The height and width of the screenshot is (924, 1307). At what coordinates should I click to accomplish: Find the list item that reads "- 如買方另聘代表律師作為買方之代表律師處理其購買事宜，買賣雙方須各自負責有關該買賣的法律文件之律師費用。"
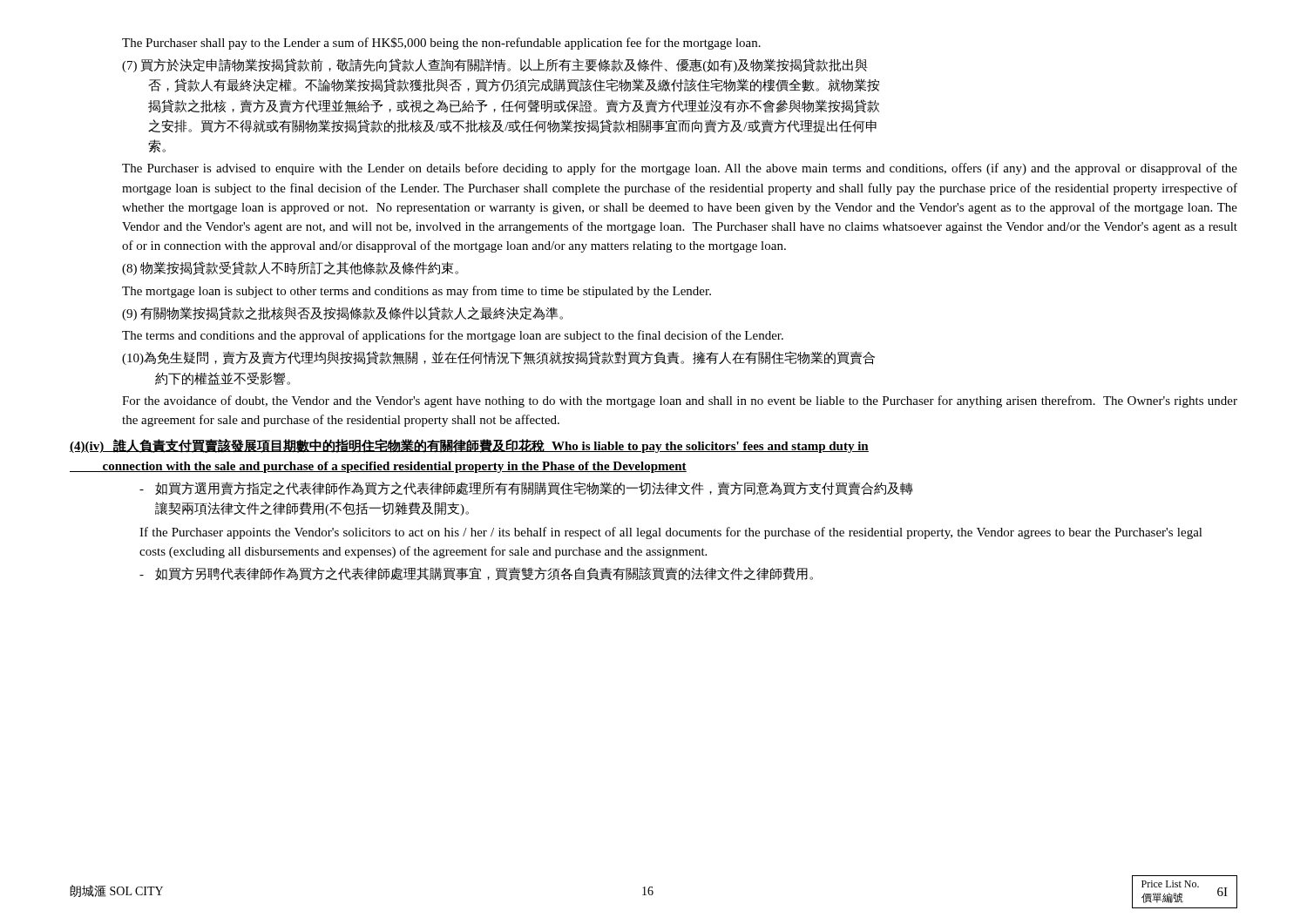click(481, 574)
